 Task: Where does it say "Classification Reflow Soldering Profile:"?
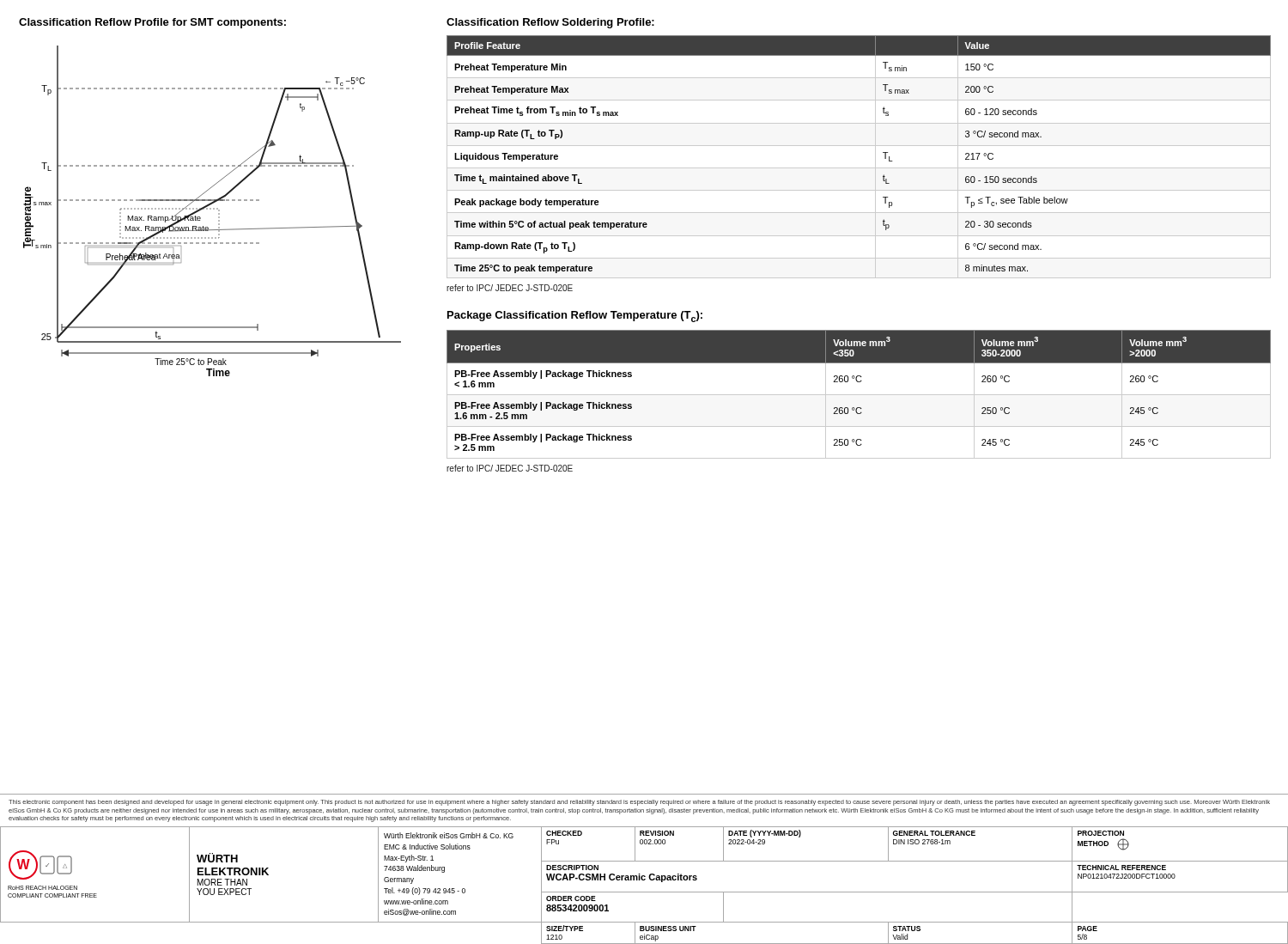pyautogui.click(x=551, y=22)
